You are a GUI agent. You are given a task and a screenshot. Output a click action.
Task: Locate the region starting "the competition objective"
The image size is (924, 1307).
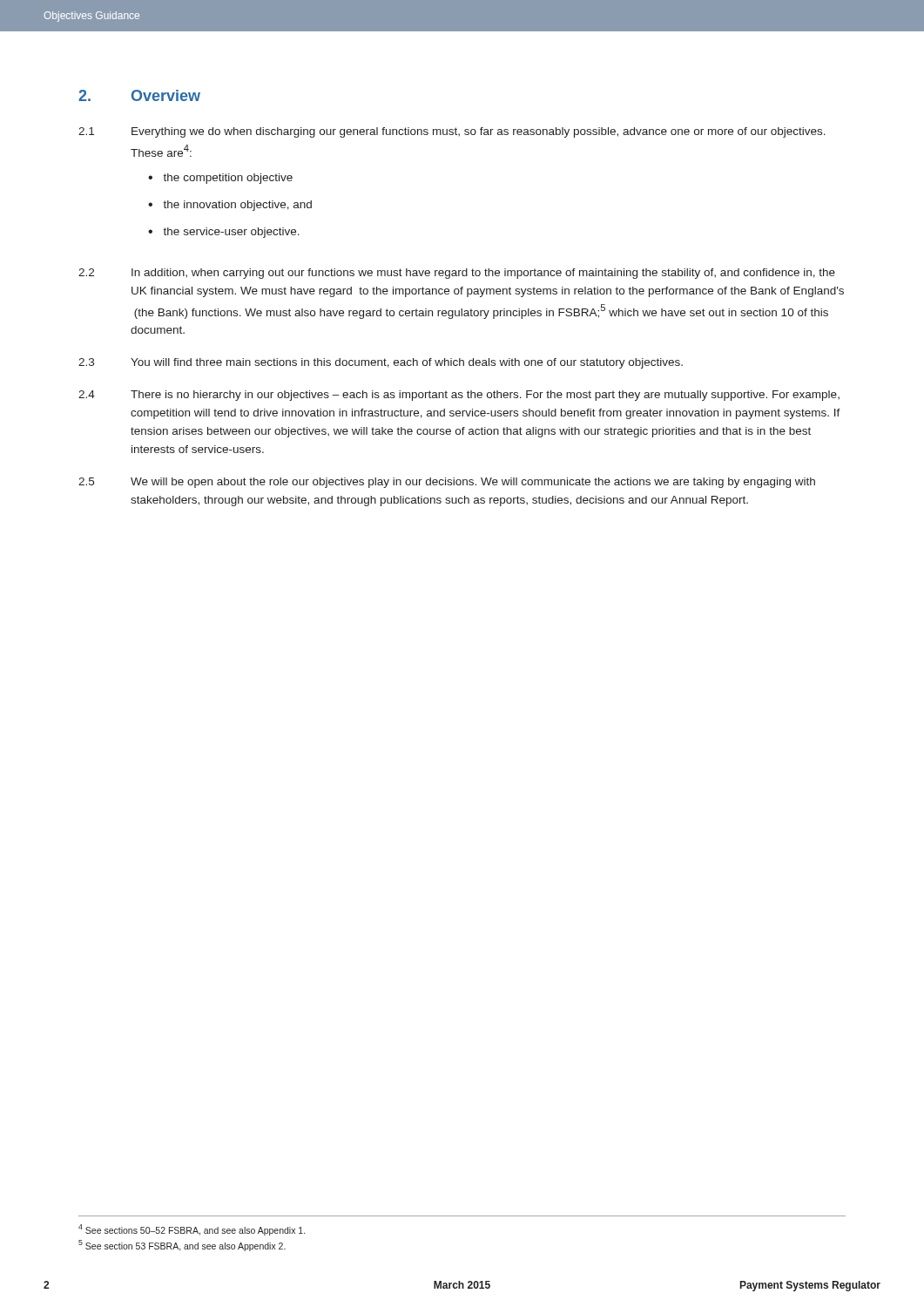tap(228, 178)
